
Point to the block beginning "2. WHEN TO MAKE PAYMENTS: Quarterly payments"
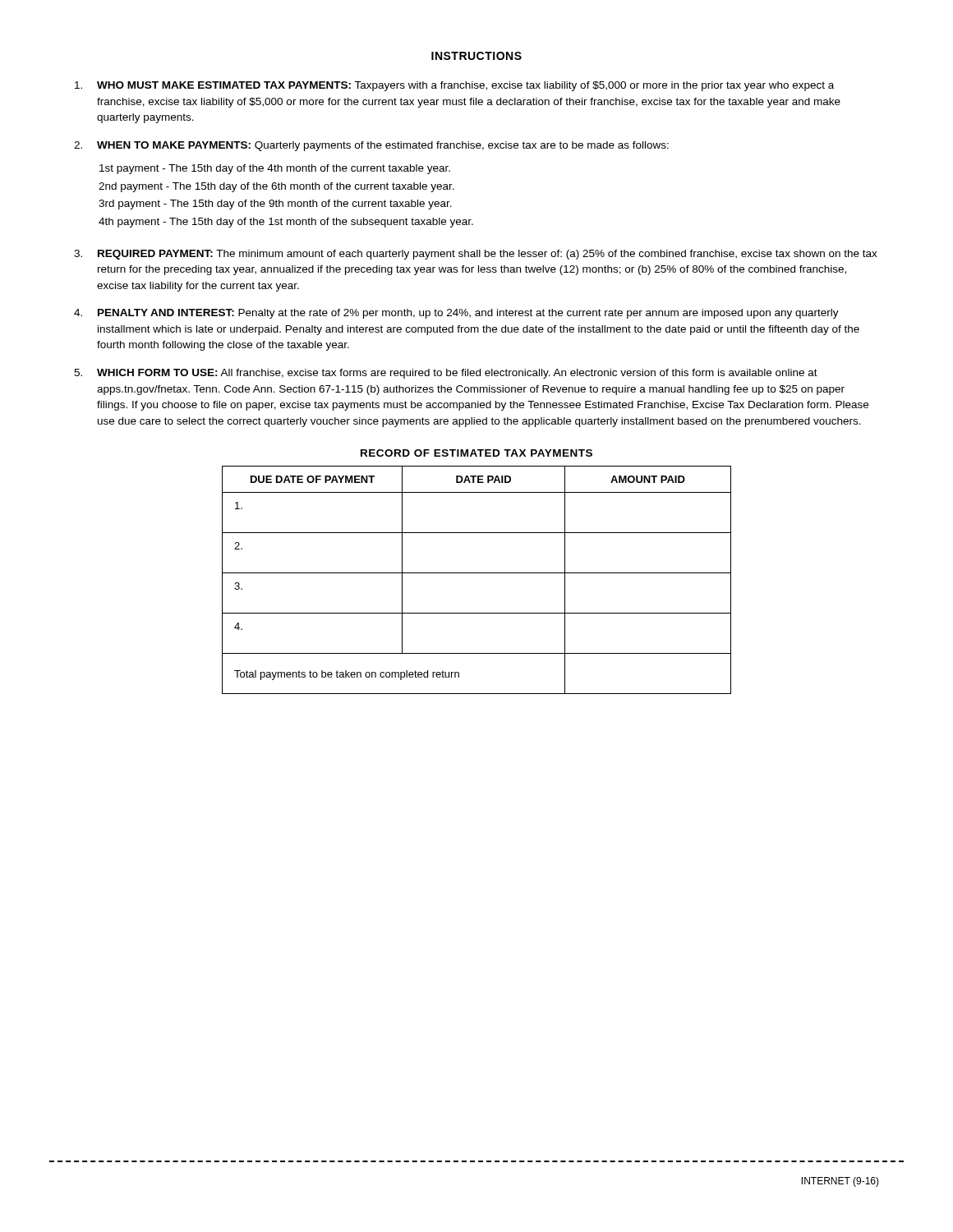[371, 146]
